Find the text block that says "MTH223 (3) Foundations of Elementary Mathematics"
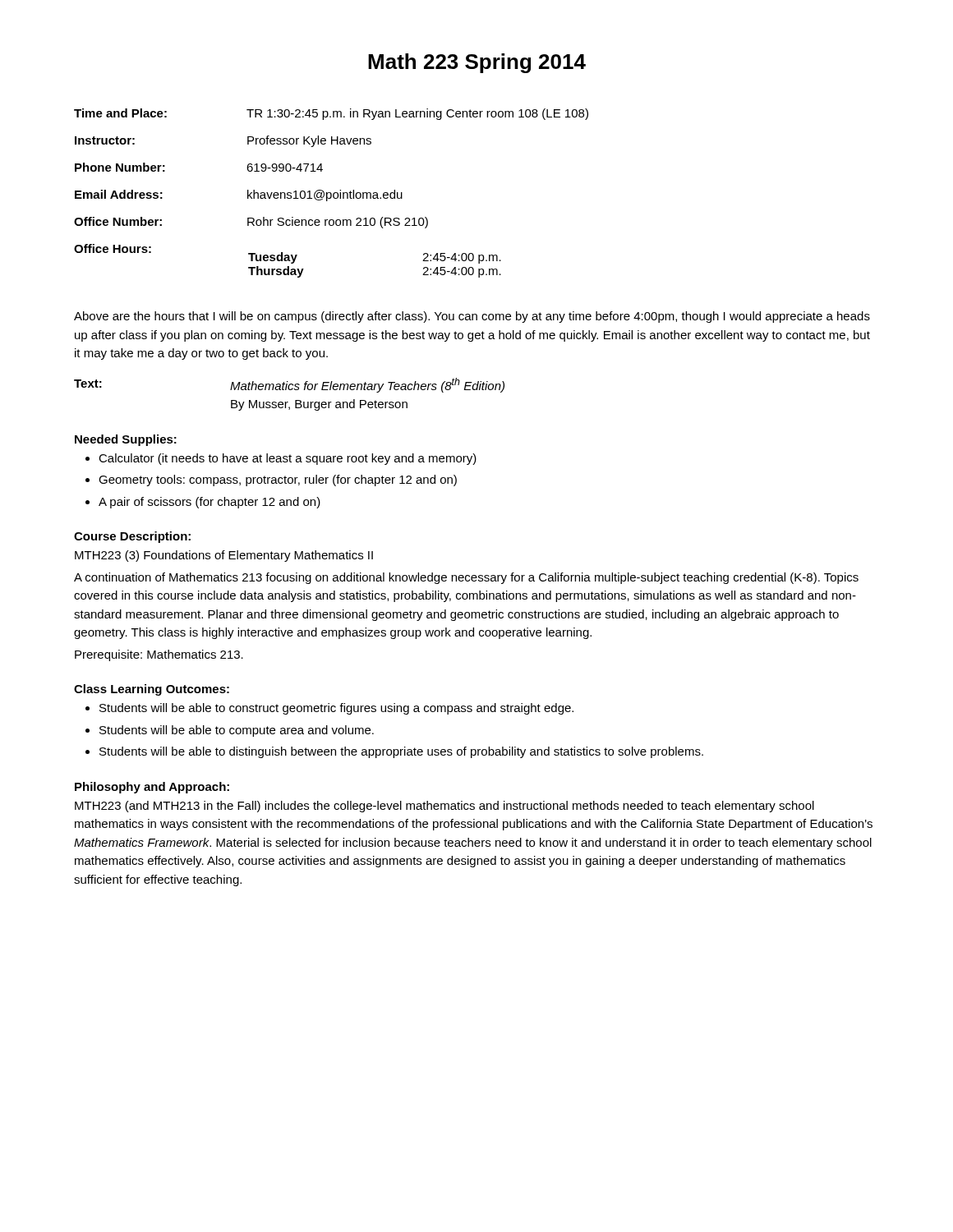Screen dimensions: 1232x953 476,605
